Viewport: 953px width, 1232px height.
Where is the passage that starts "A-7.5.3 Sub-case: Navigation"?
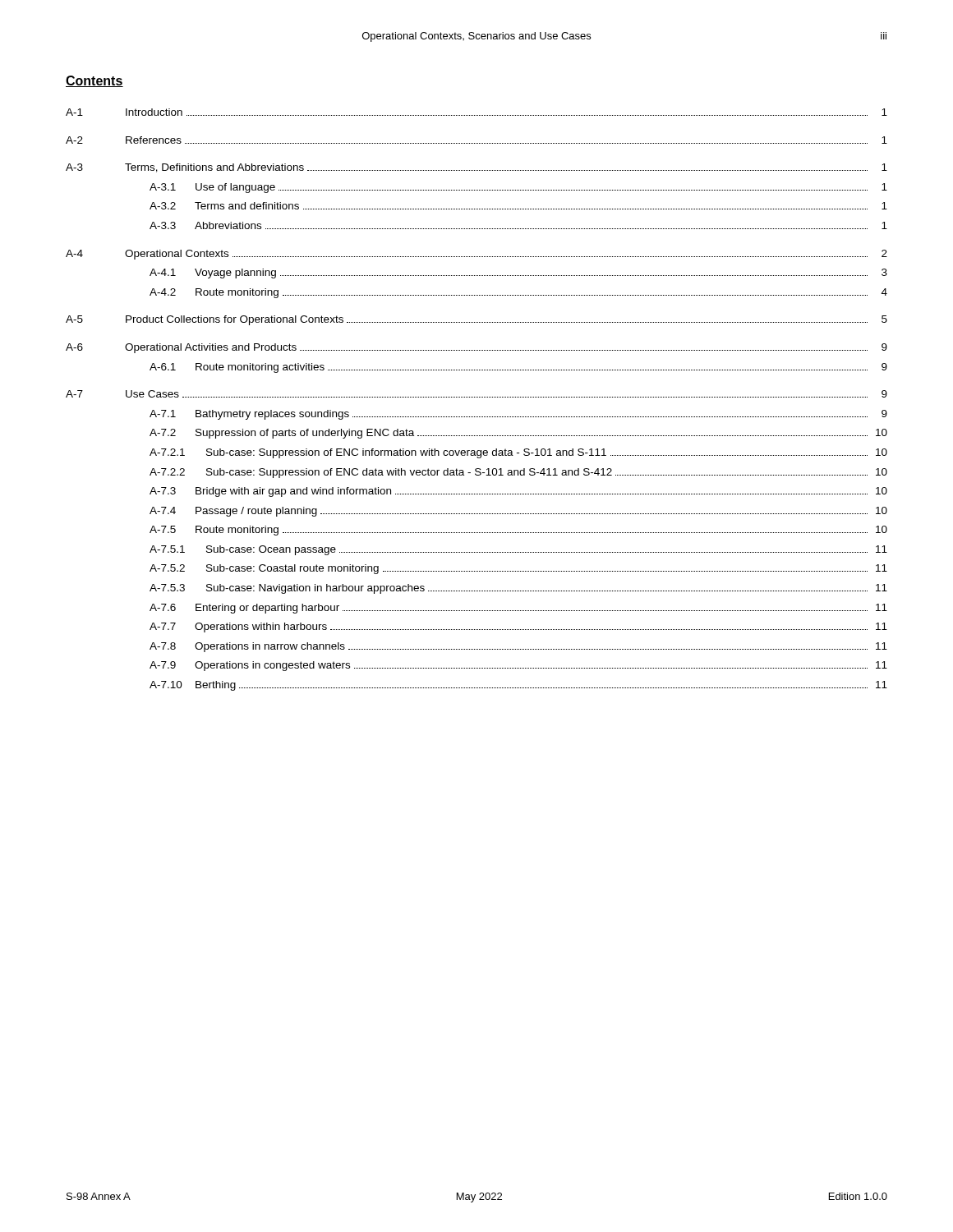pos(518,588)
